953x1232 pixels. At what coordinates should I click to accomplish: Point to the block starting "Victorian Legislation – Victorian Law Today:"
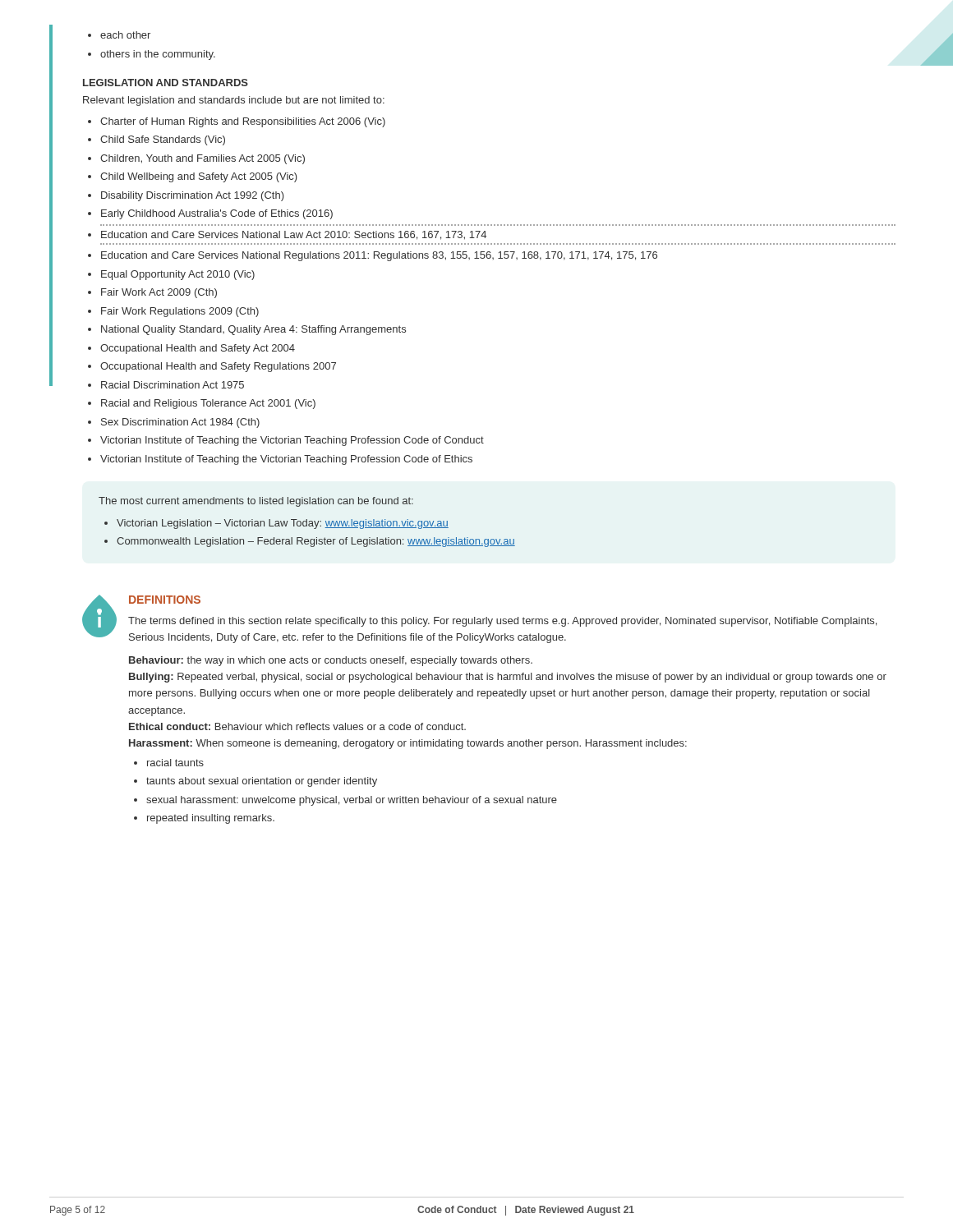point(283,523)
